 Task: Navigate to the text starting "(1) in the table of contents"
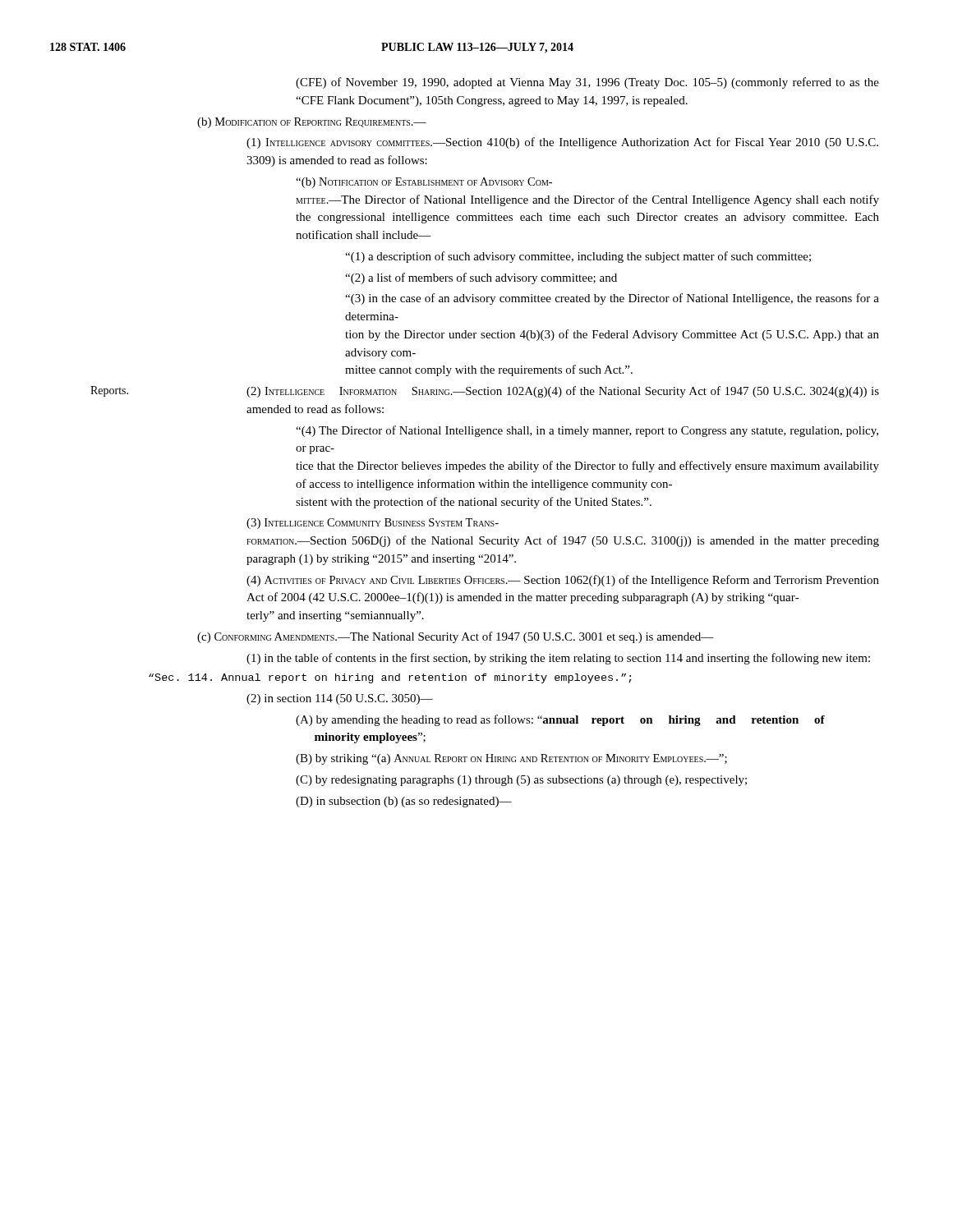pos(559,657)
